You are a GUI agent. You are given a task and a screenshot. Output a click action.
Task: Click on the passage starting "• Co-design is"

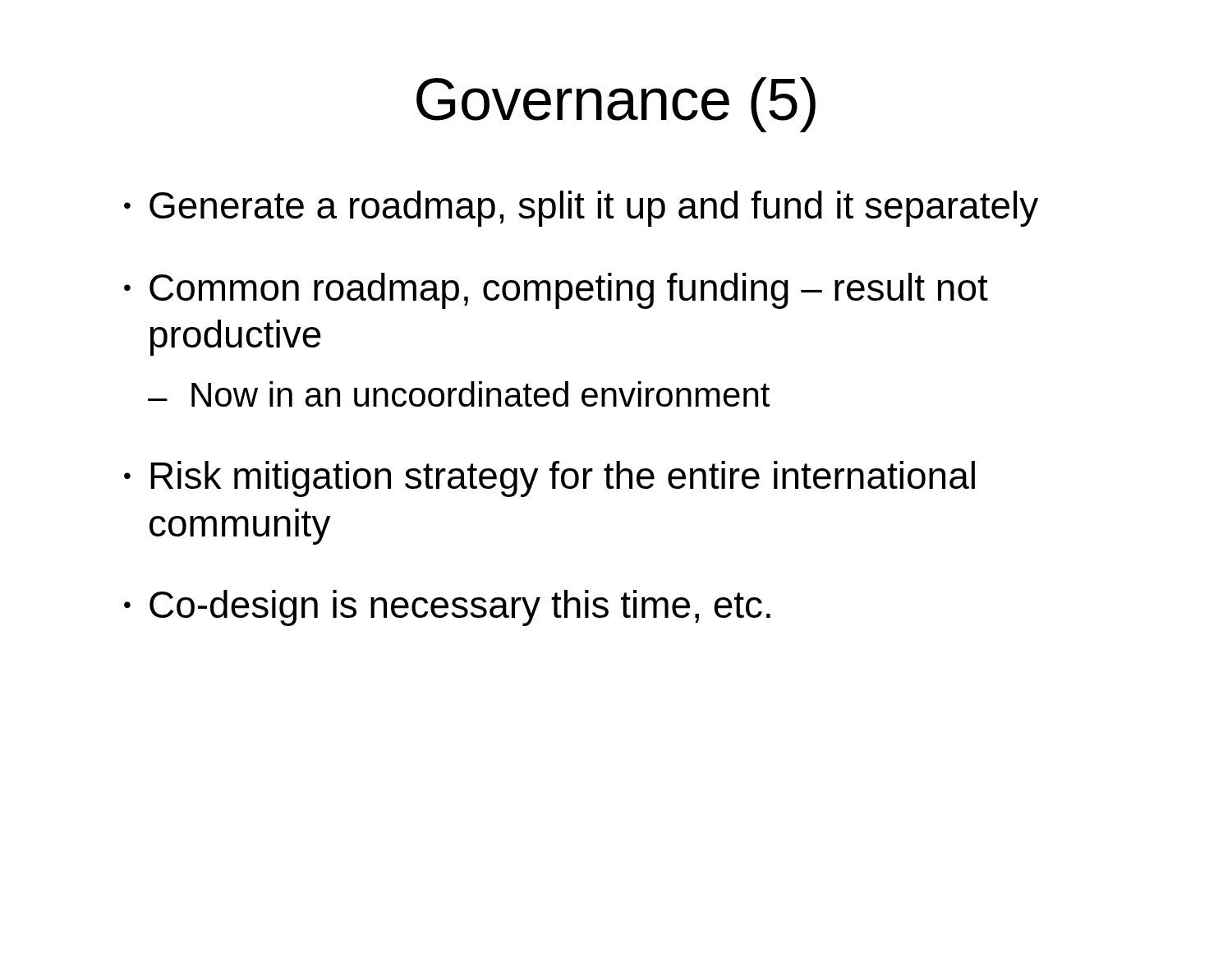pos(628,605)
